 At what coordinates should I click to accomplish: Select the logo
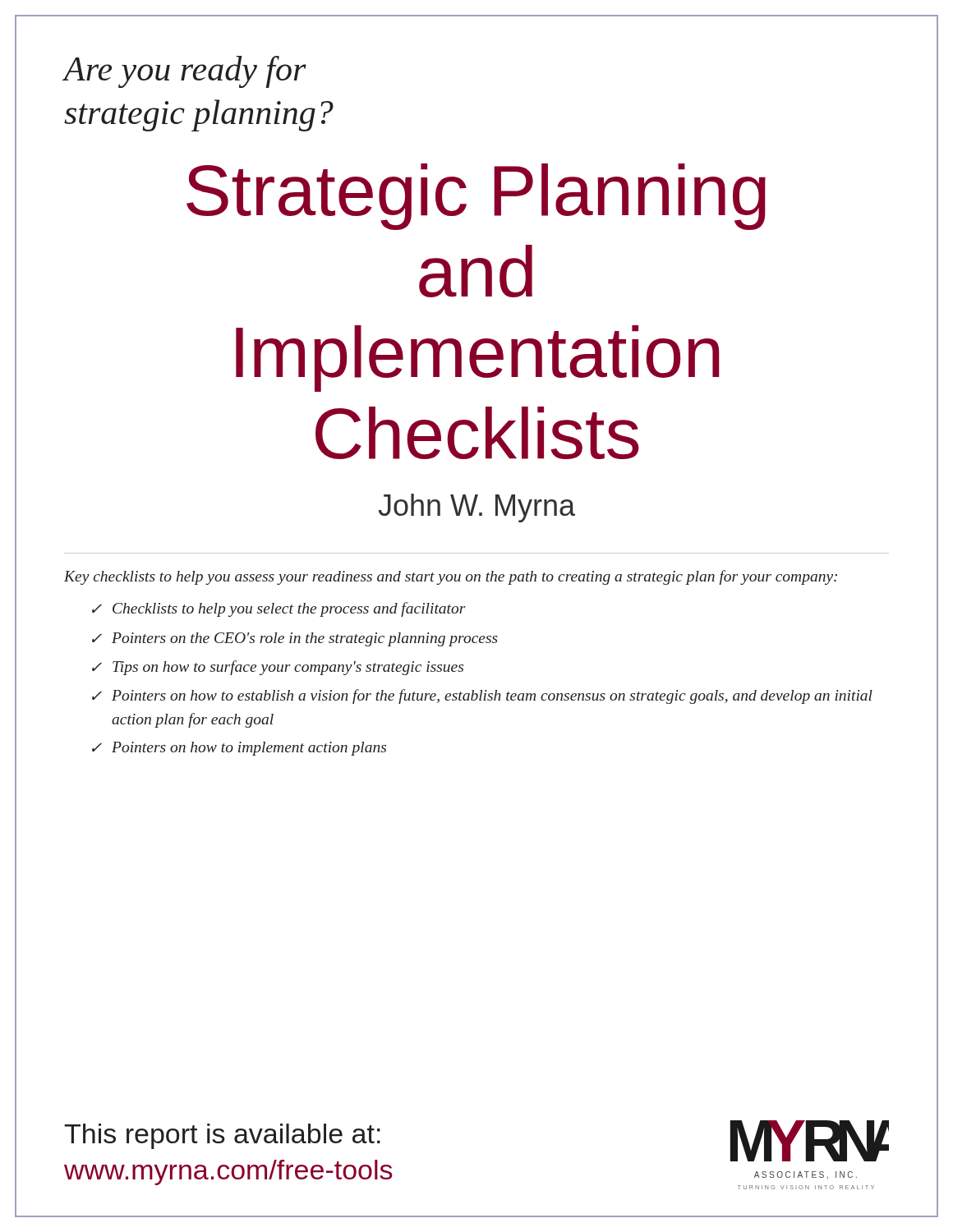[x=807, y=1151]
